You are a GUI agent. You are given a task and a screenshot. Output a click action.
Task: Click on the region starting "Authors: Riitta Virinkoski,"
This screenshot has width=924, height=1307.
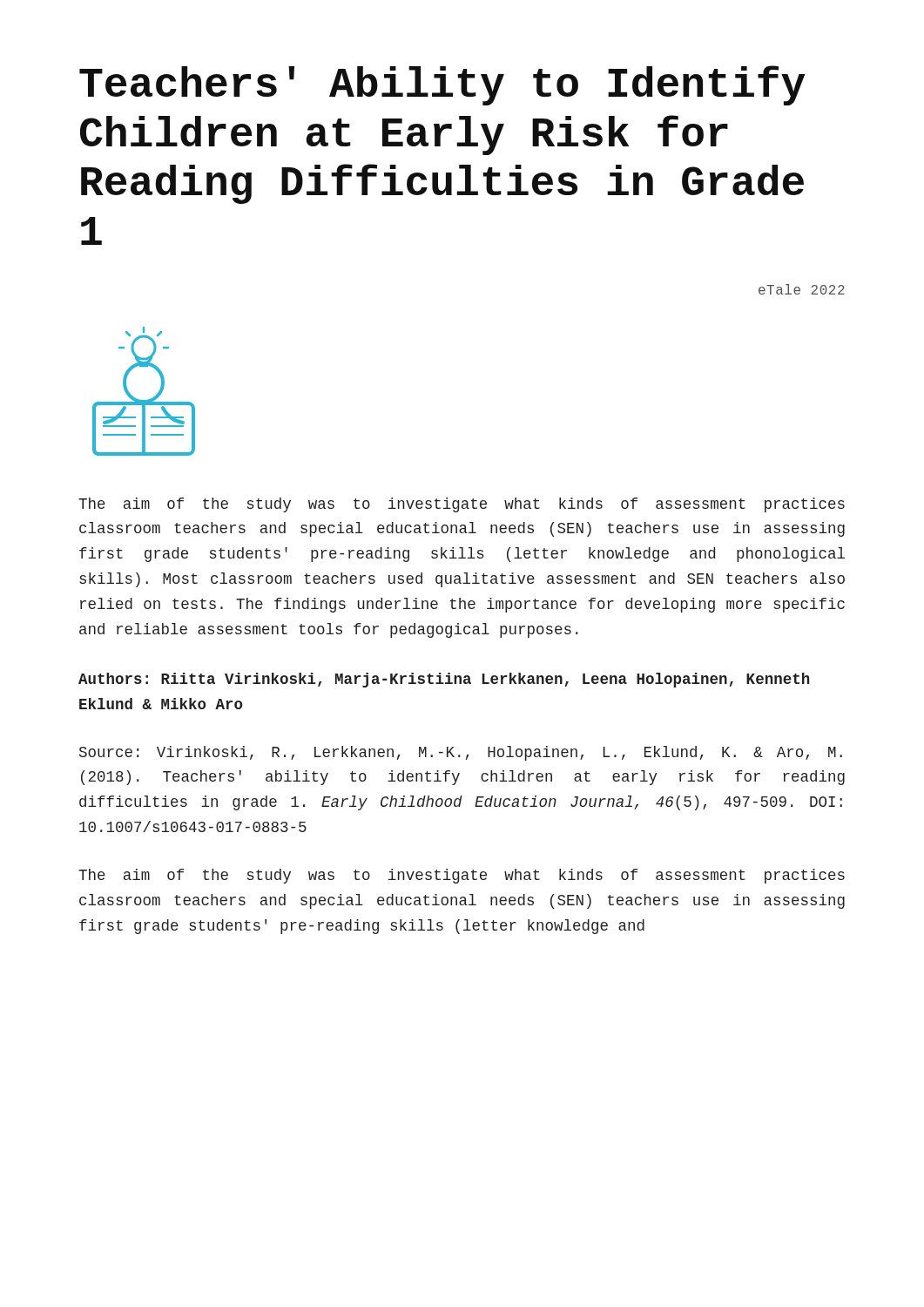[x=444, y=692]
